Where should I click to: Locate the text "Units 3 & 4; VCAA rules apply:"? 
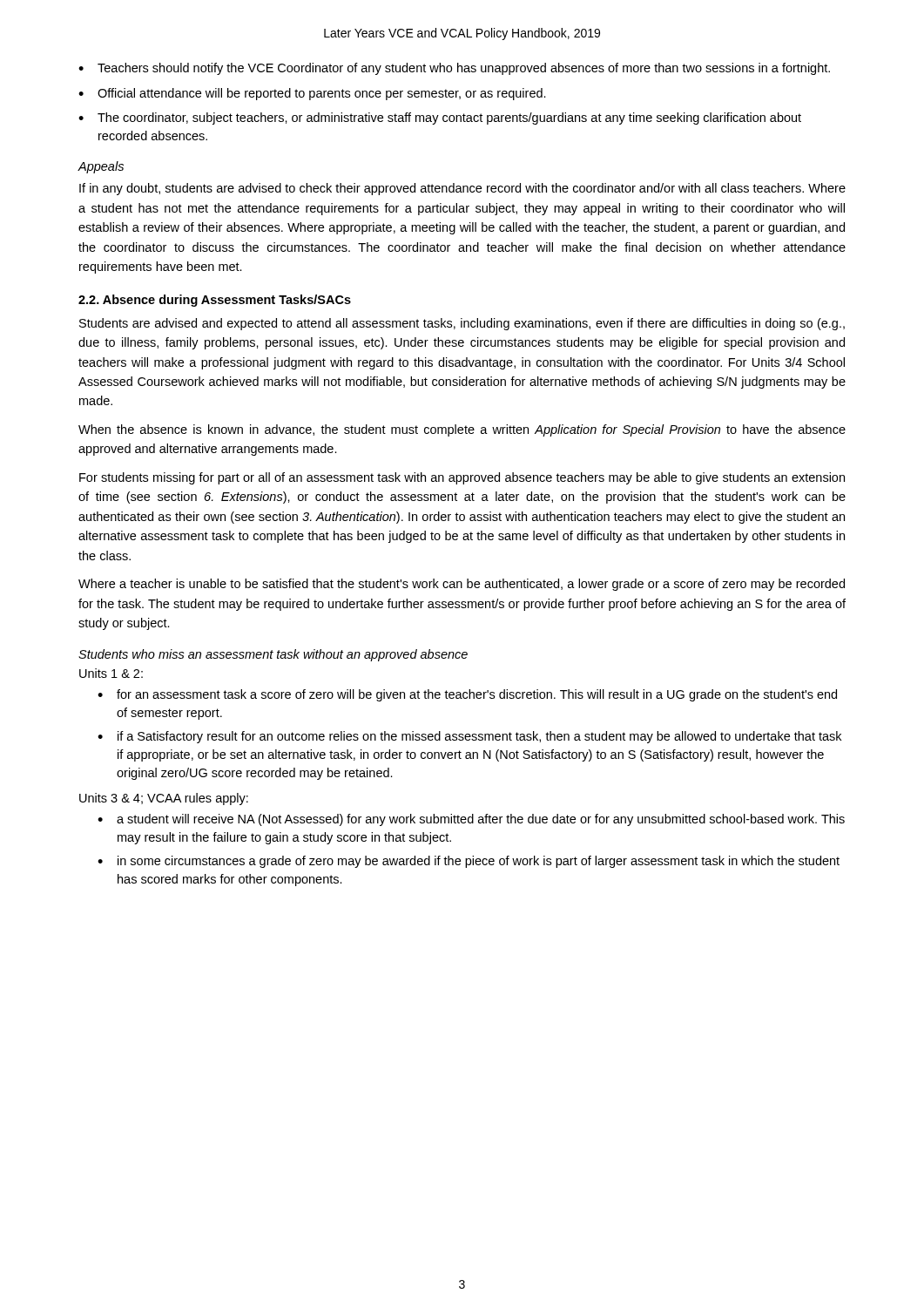[164, 798]
